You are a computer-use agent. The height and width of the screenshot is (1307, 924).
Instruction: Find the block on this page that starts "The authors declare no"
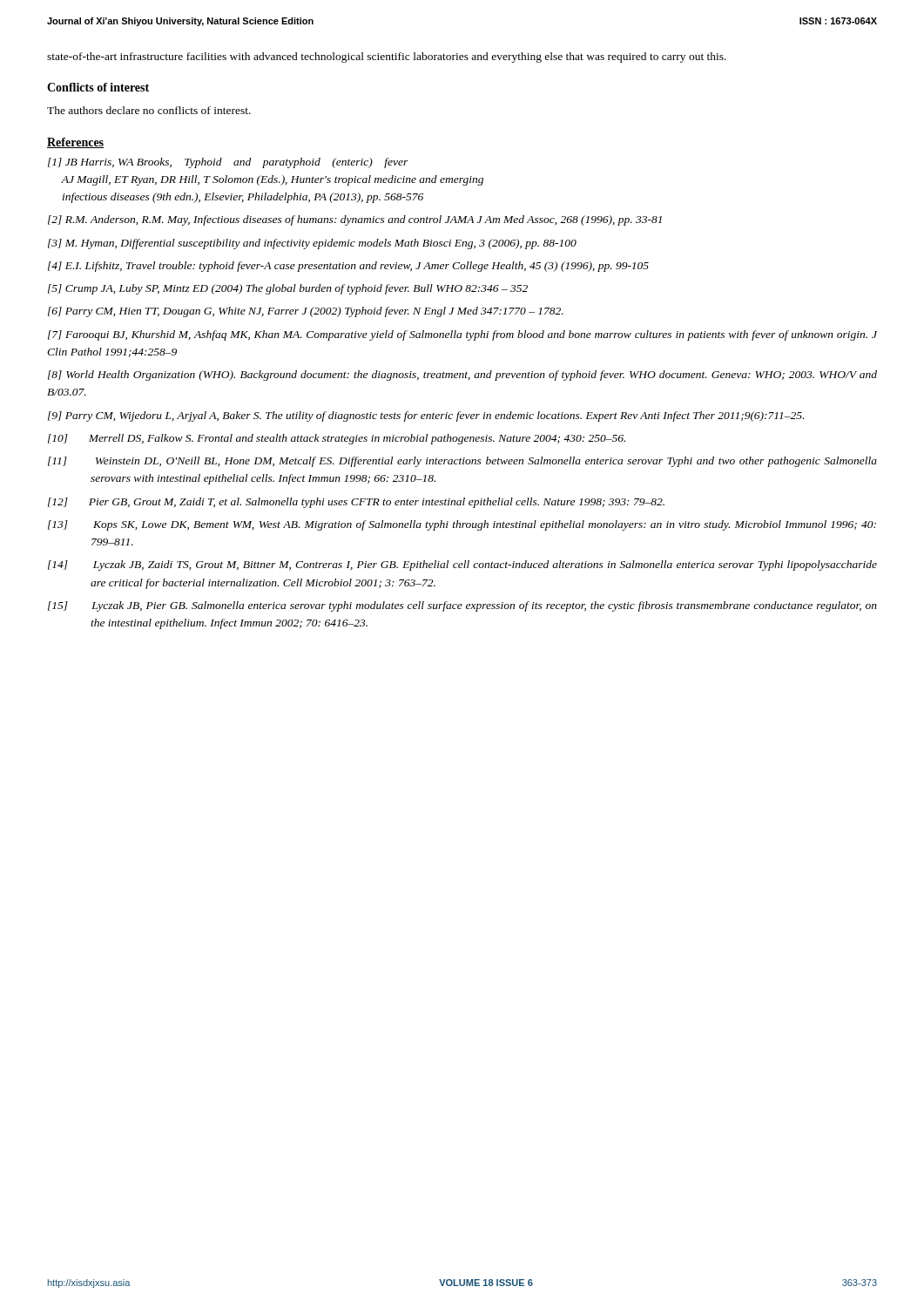149,110
